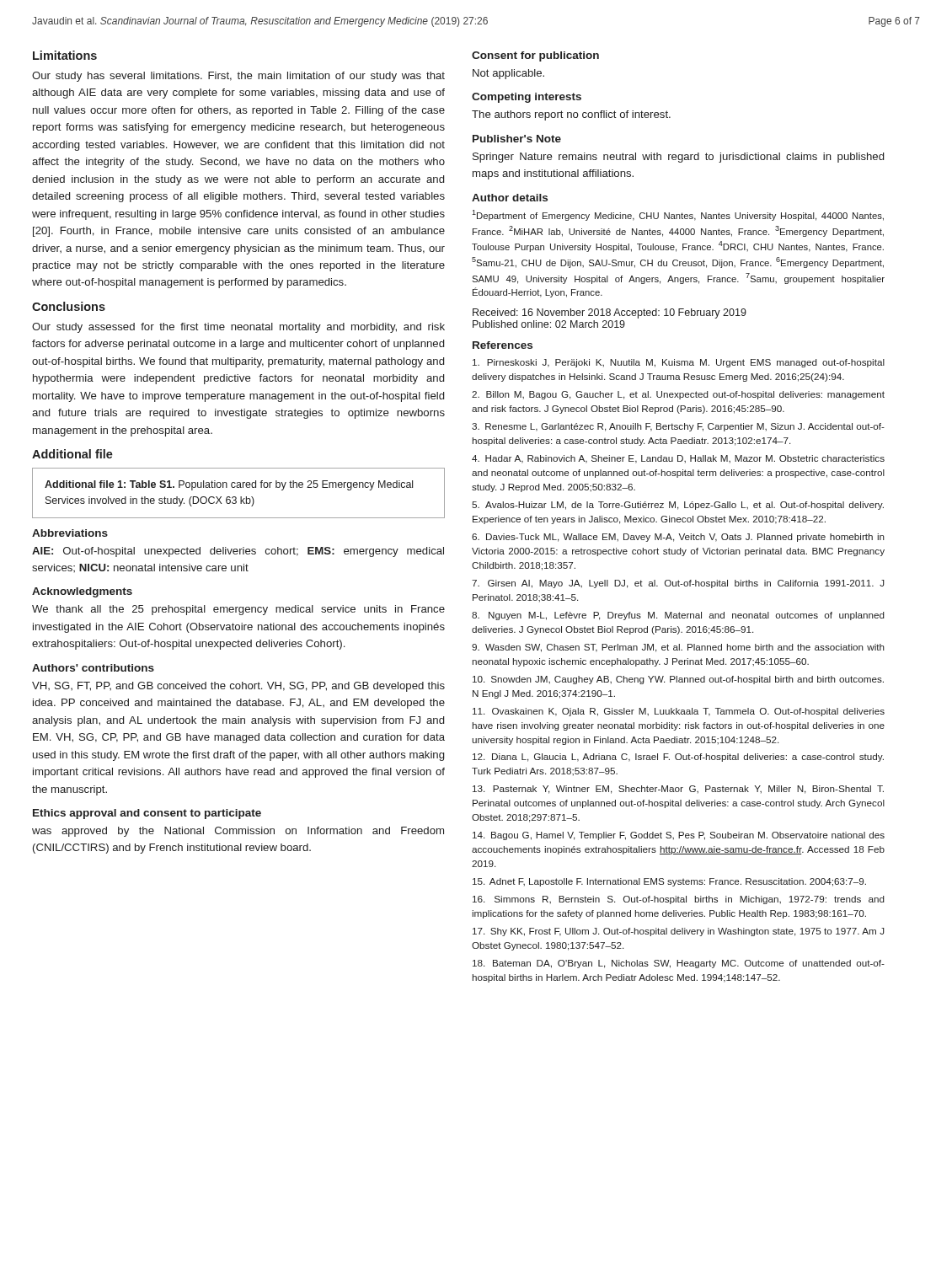Locate the block of text that opens with "Pirneskoski J, Peräjoki K, Nuutila"
Image resolution: width=952 pixels, height=1264 pixels.
coord(678,369)
